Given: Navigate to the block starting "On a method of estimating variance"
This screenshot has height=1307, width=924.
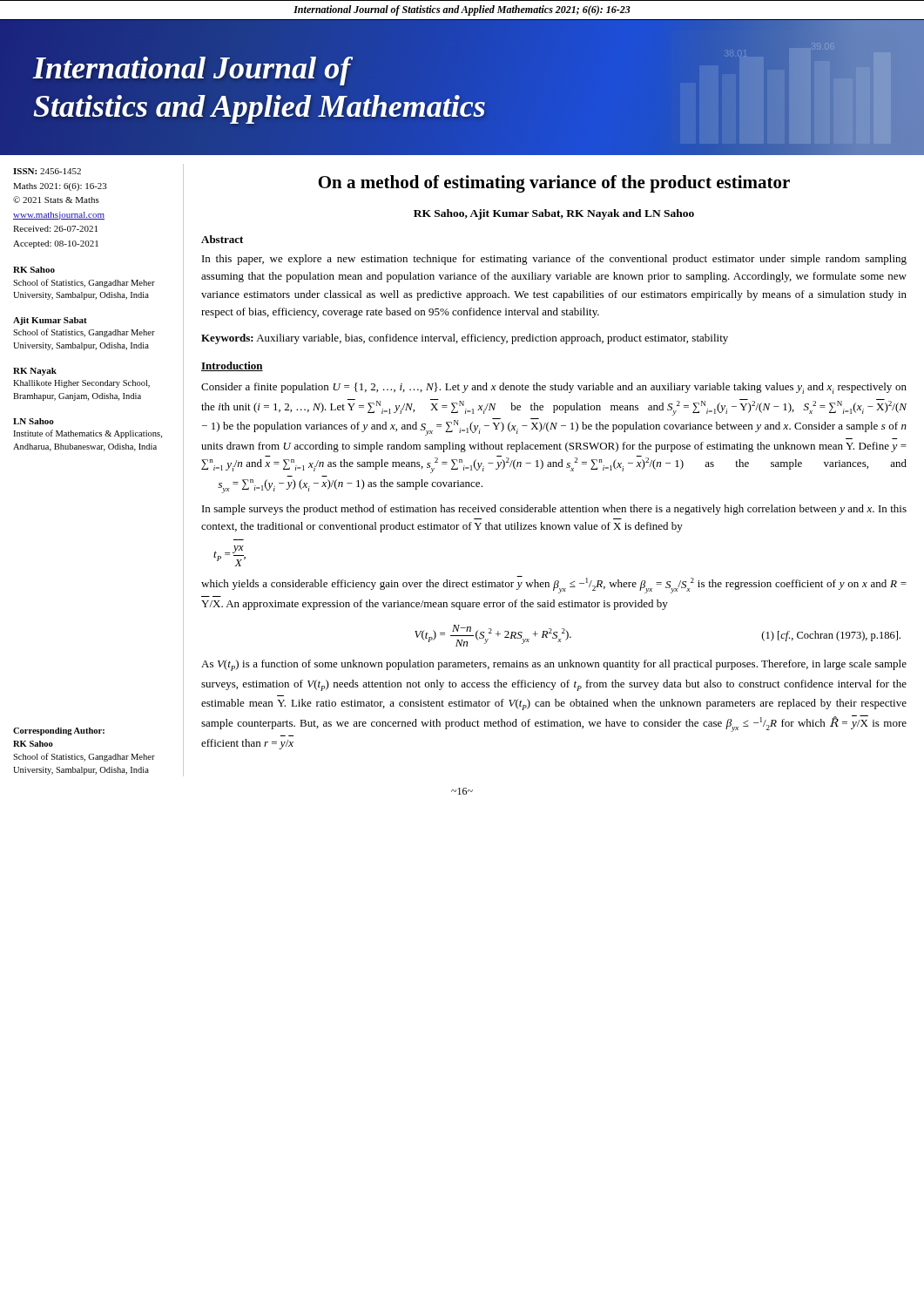Looking at the screenshot, I should 554,182.
